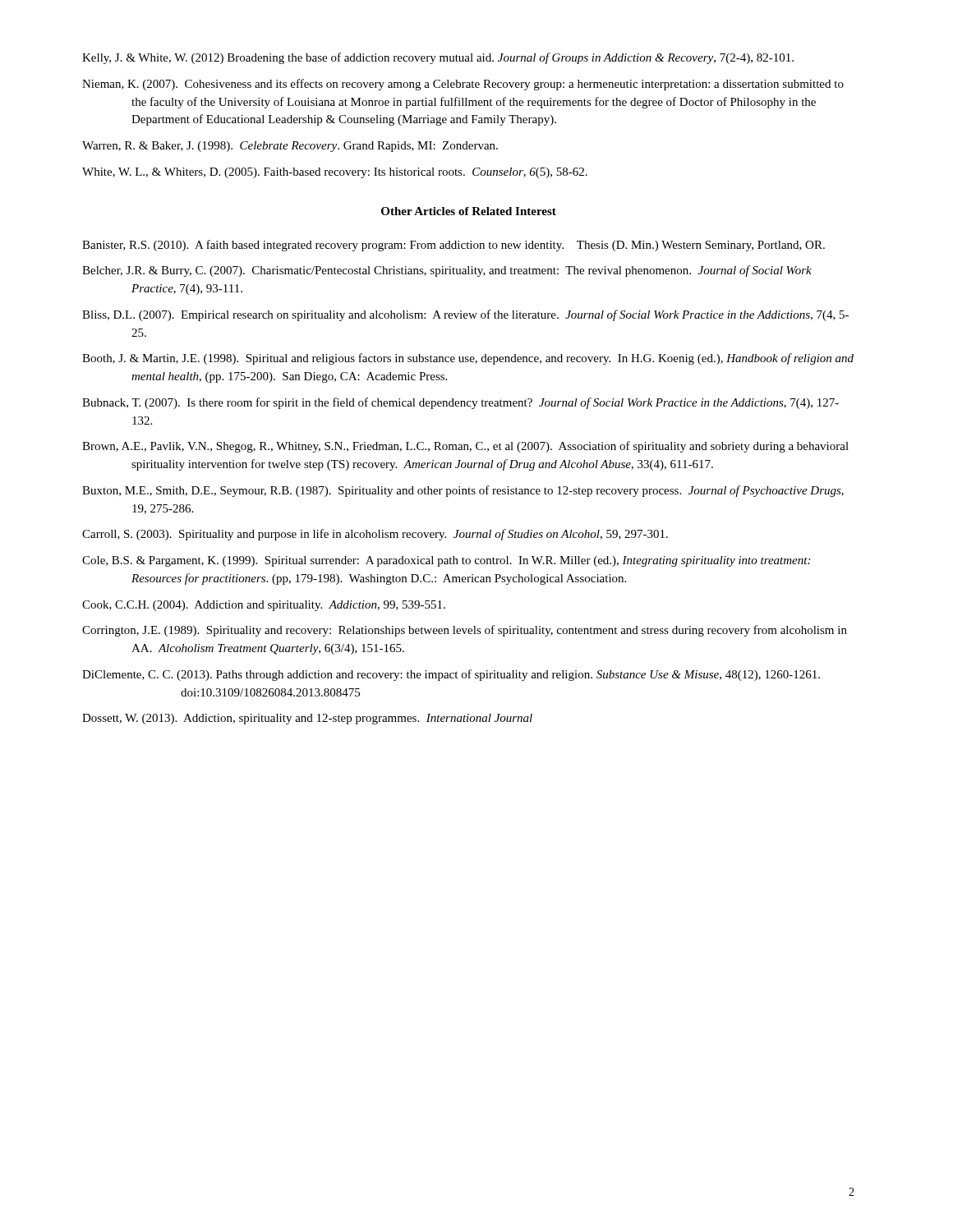
Task: Click on the list item containing "Buxton, M.E., Smith,"
Action: pos(463,499)
